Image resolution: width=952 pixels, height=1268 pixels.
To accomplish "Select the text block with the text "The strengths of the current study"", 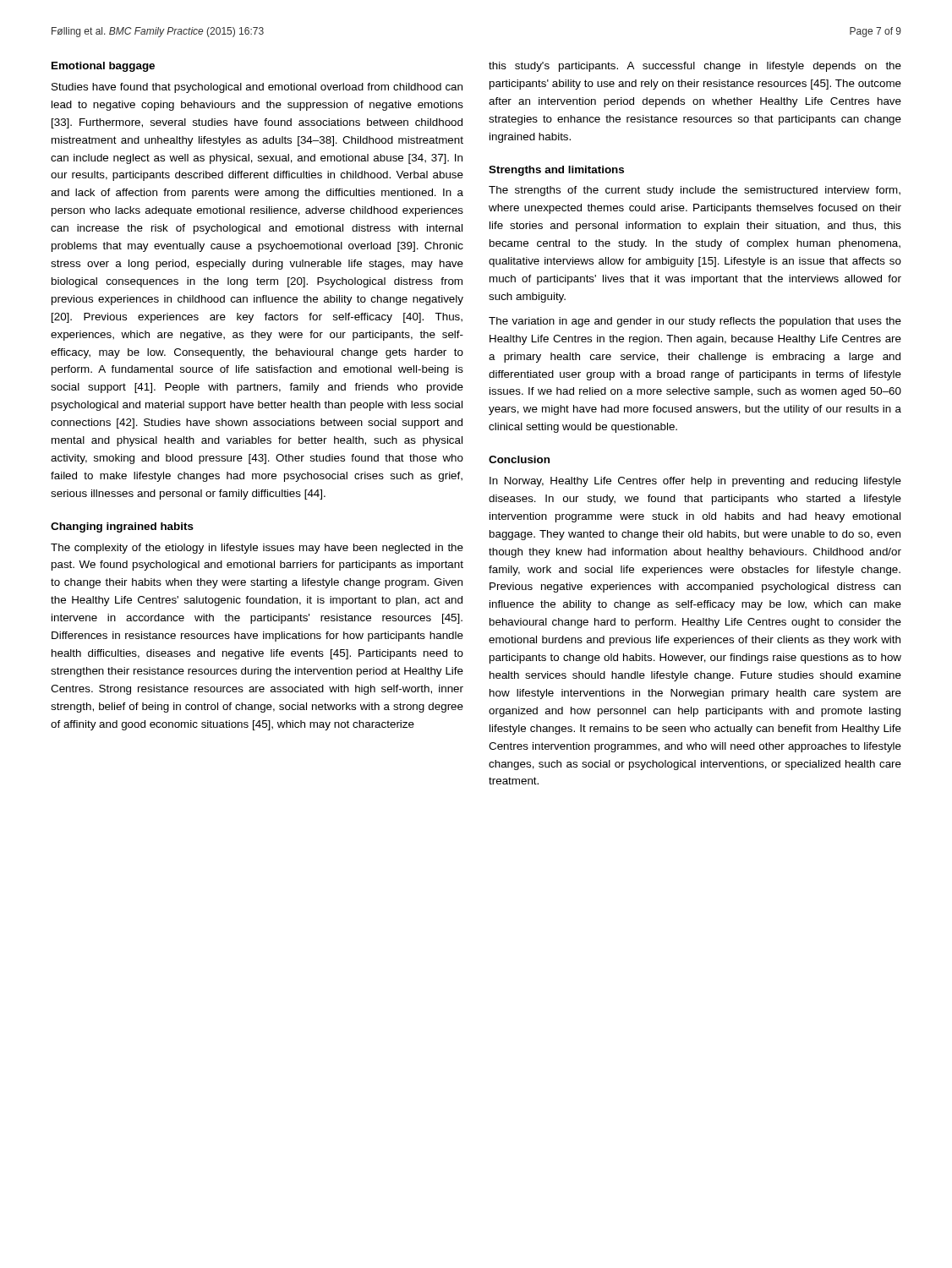I will [695, 309].
